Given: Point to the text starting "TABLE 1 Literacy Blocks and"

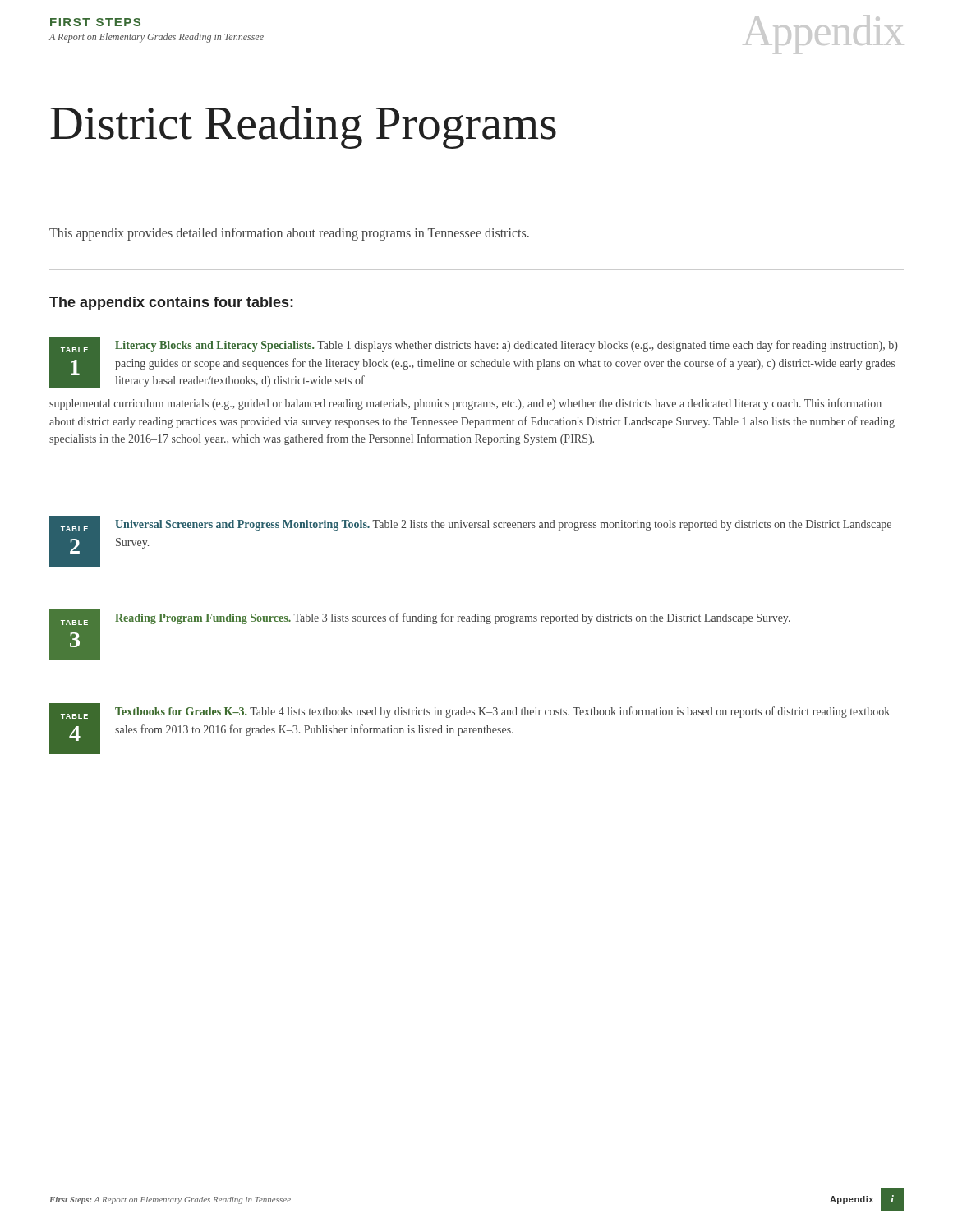Looking at the screenshot, I should click(x=476, y=393).
